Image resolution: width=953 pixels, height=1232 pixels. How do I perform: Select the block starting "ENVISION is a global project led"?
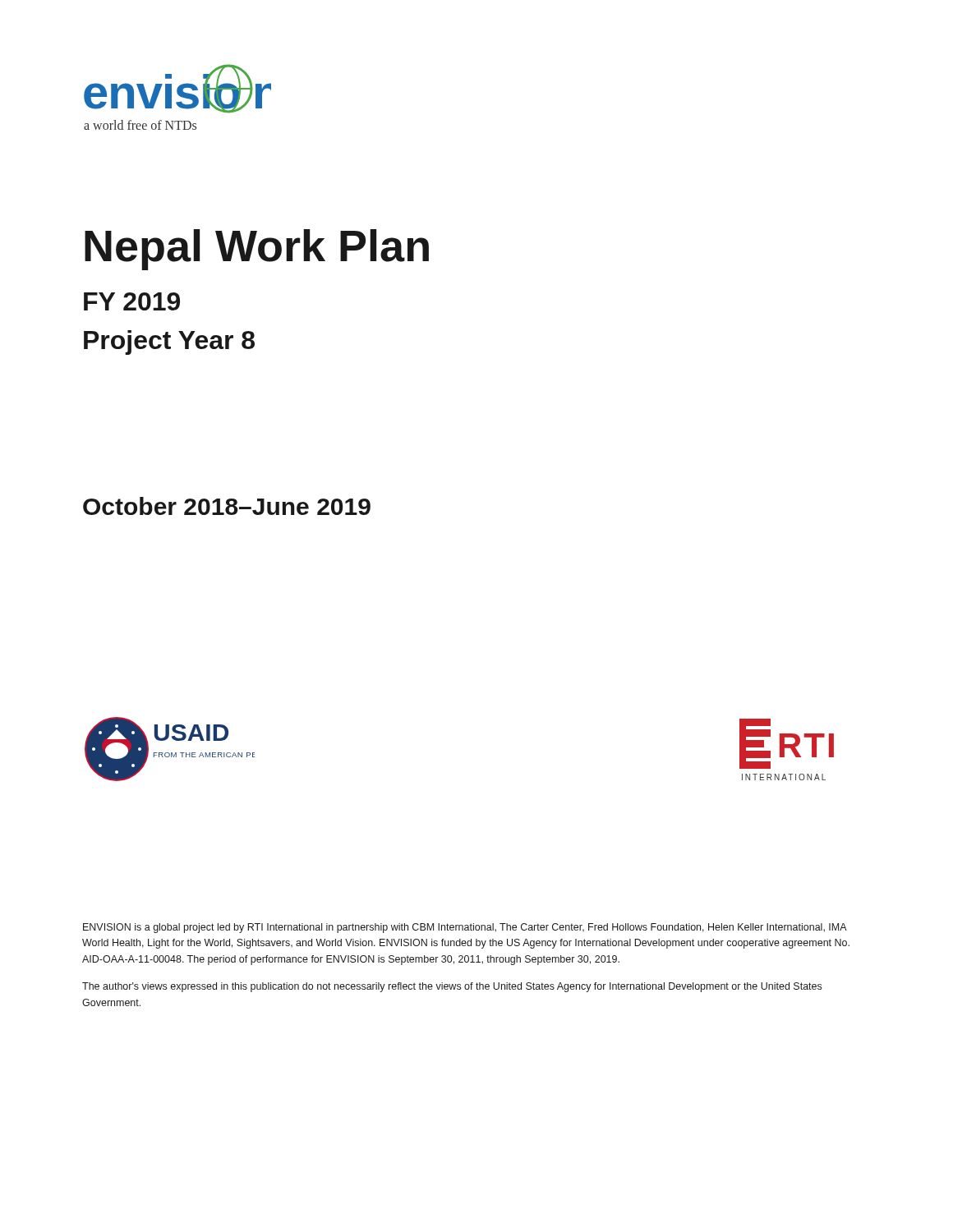466,943
